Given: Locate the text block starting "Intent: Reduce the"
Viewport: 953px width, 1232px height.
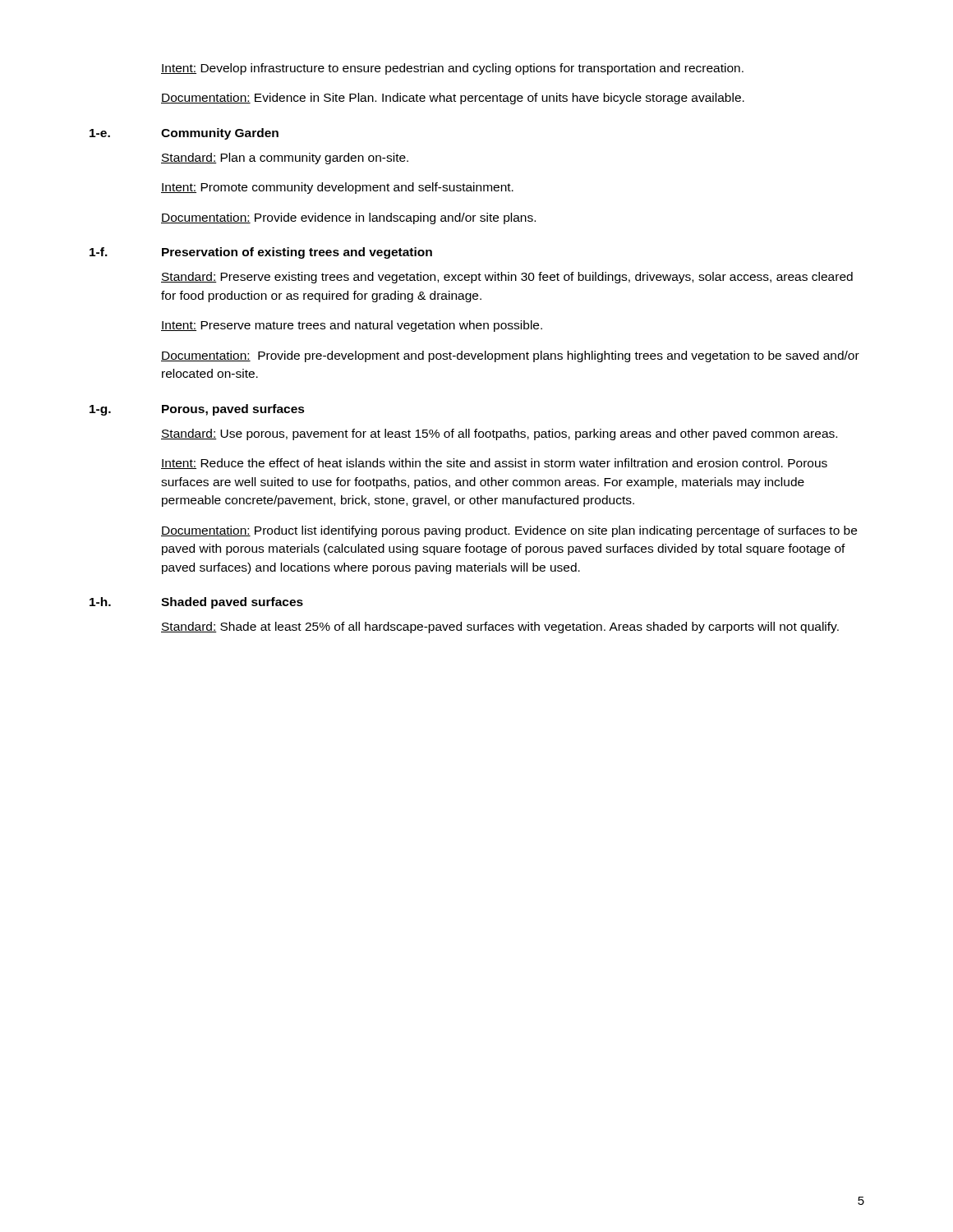Looking at the screenshot, I should (x=494, y=481).
